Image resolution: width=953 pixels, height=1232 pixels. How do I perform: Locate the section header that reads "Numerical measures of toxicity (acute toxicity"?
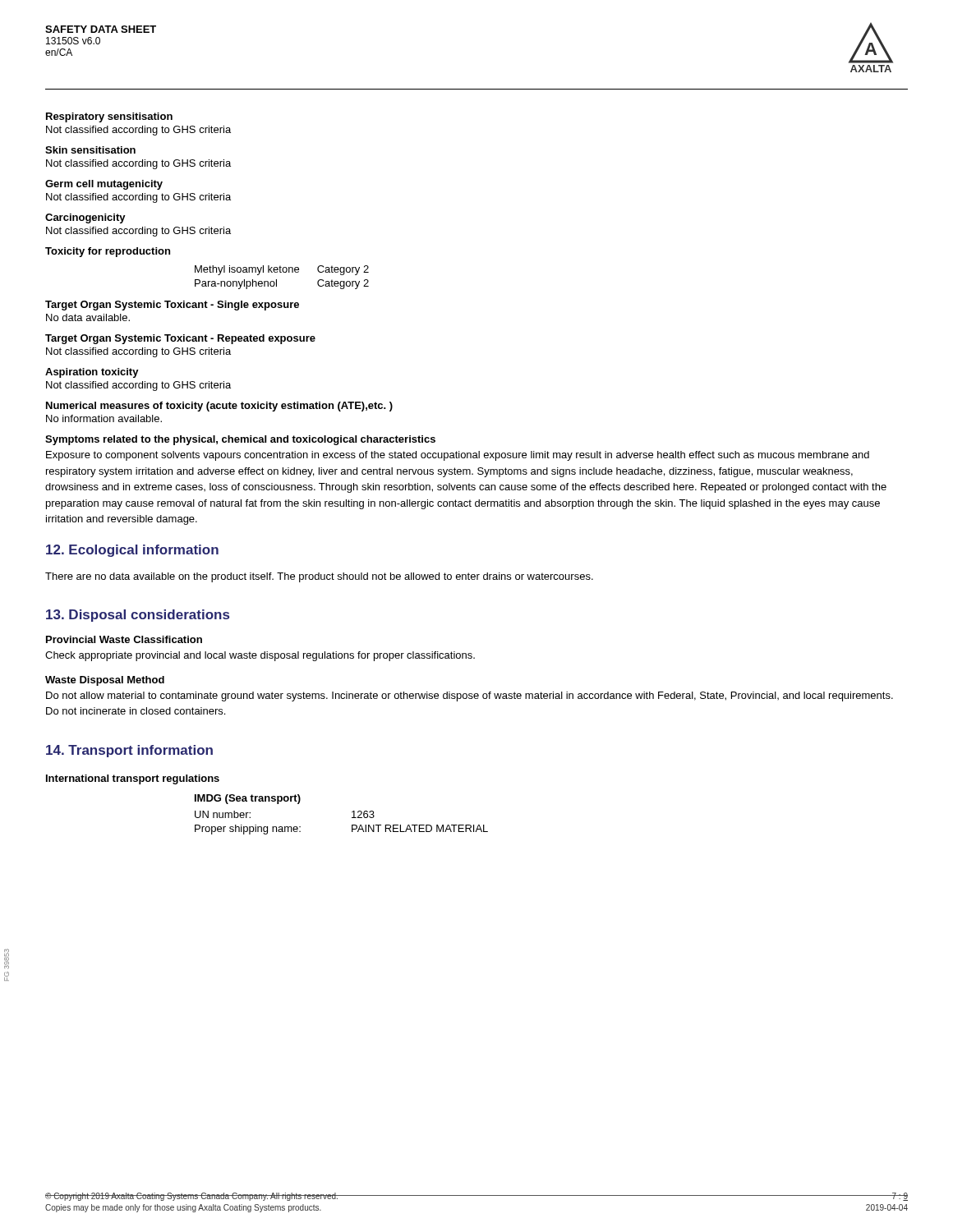(x=219, y=405)
